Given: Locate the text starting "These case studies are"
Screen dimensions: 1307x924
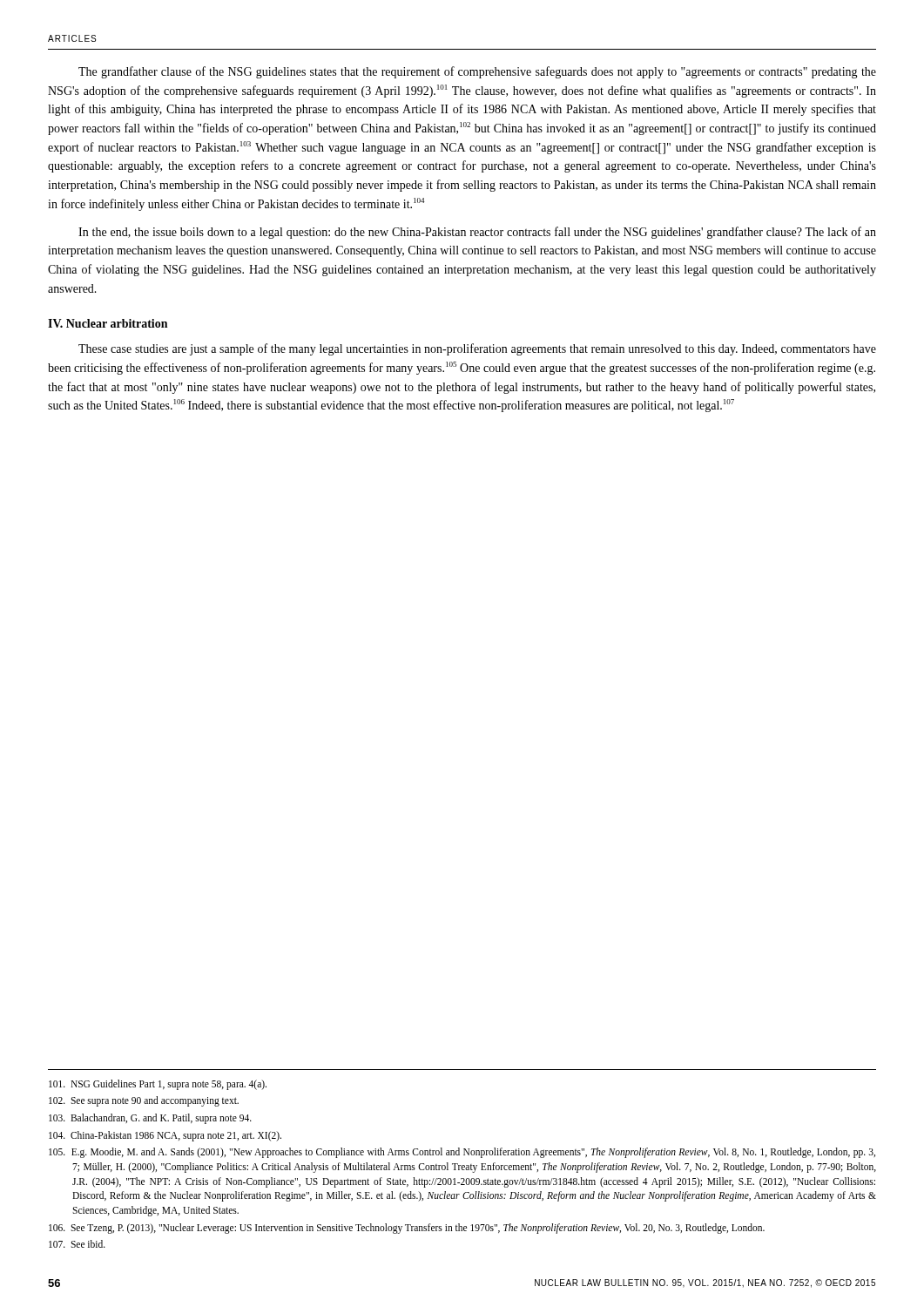Looking at the screenshot, I should (462, 378).
